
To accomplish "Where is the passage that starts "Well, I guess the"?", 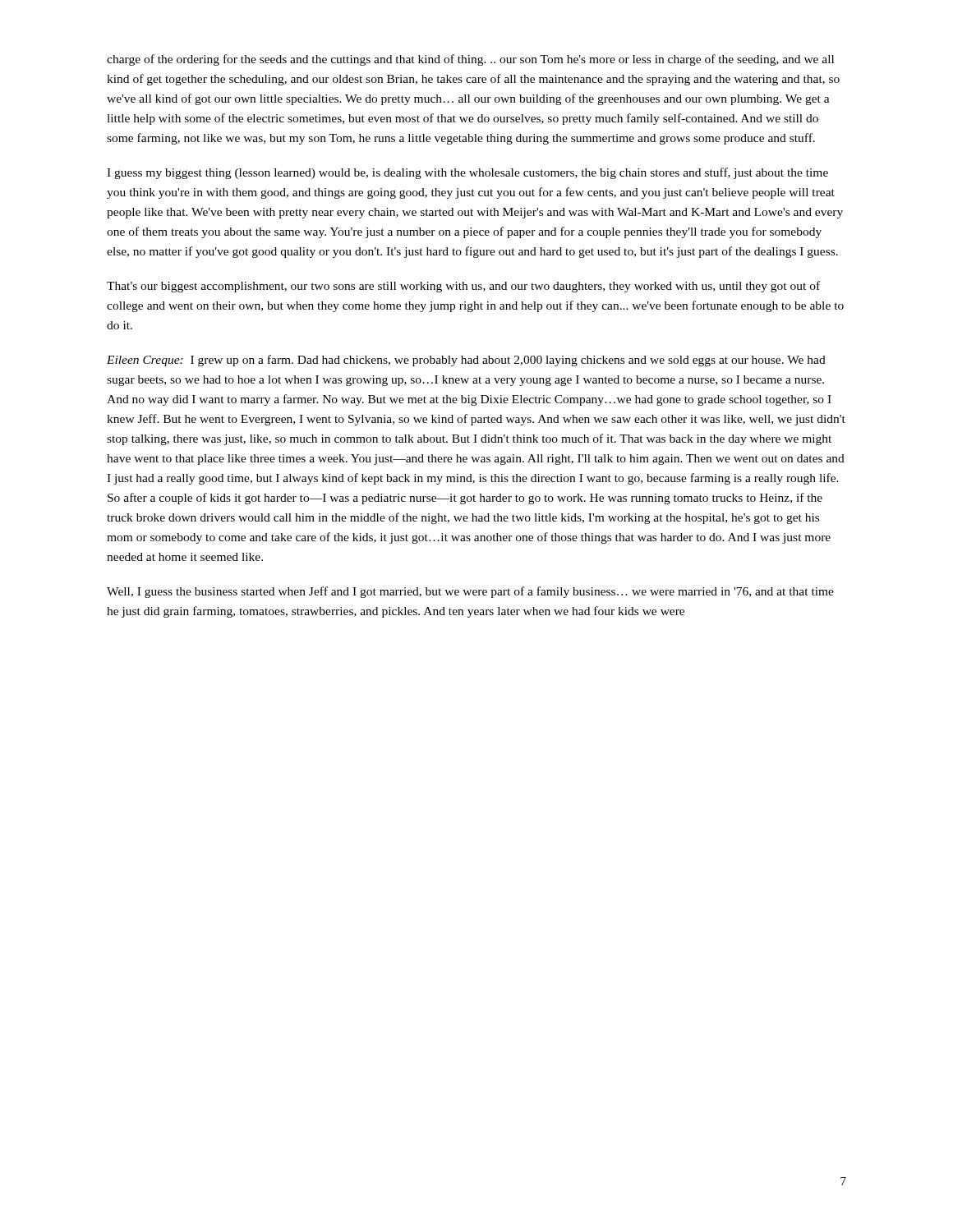I will pos(476,602).
